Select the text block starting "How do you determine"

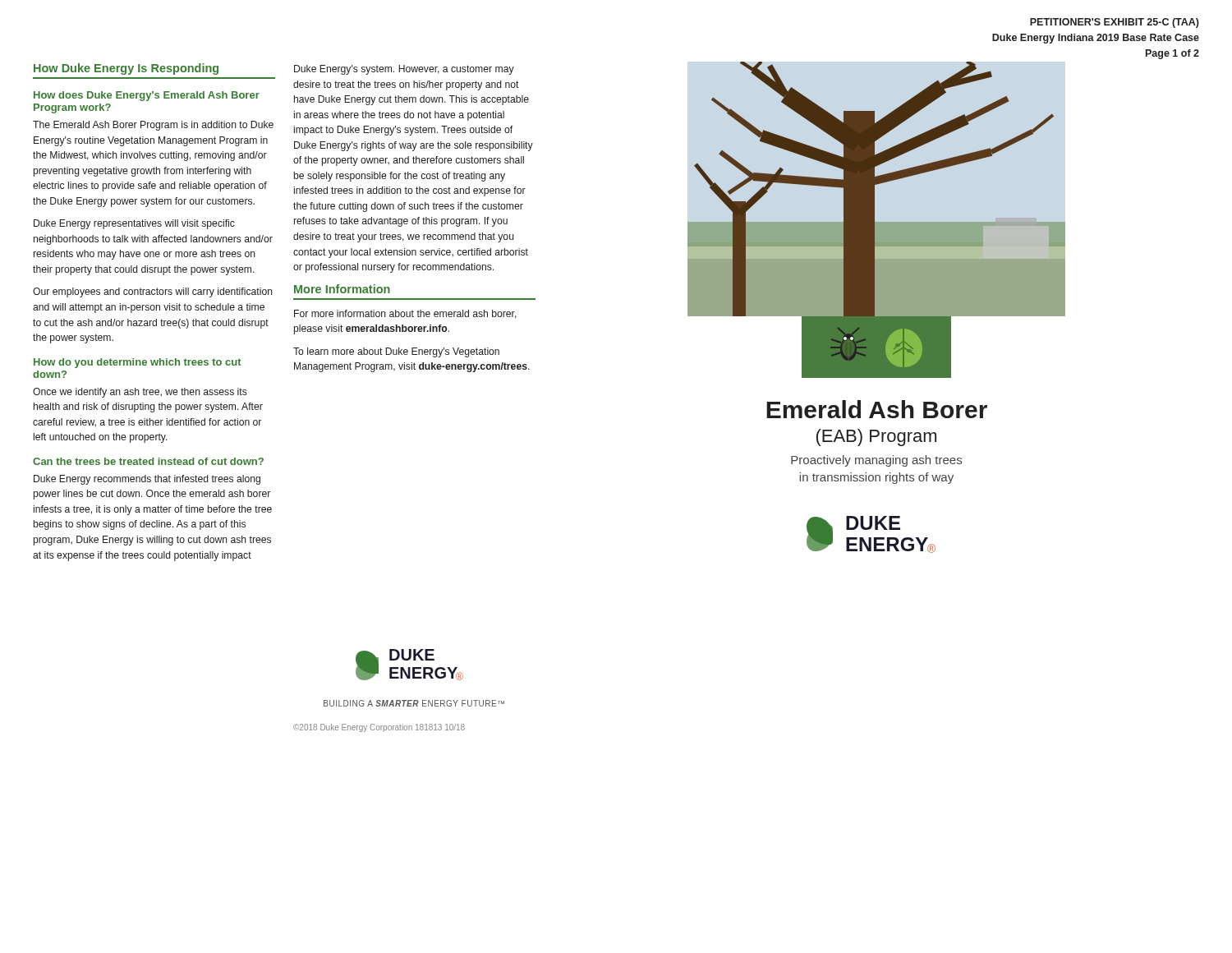pos(154,368)
